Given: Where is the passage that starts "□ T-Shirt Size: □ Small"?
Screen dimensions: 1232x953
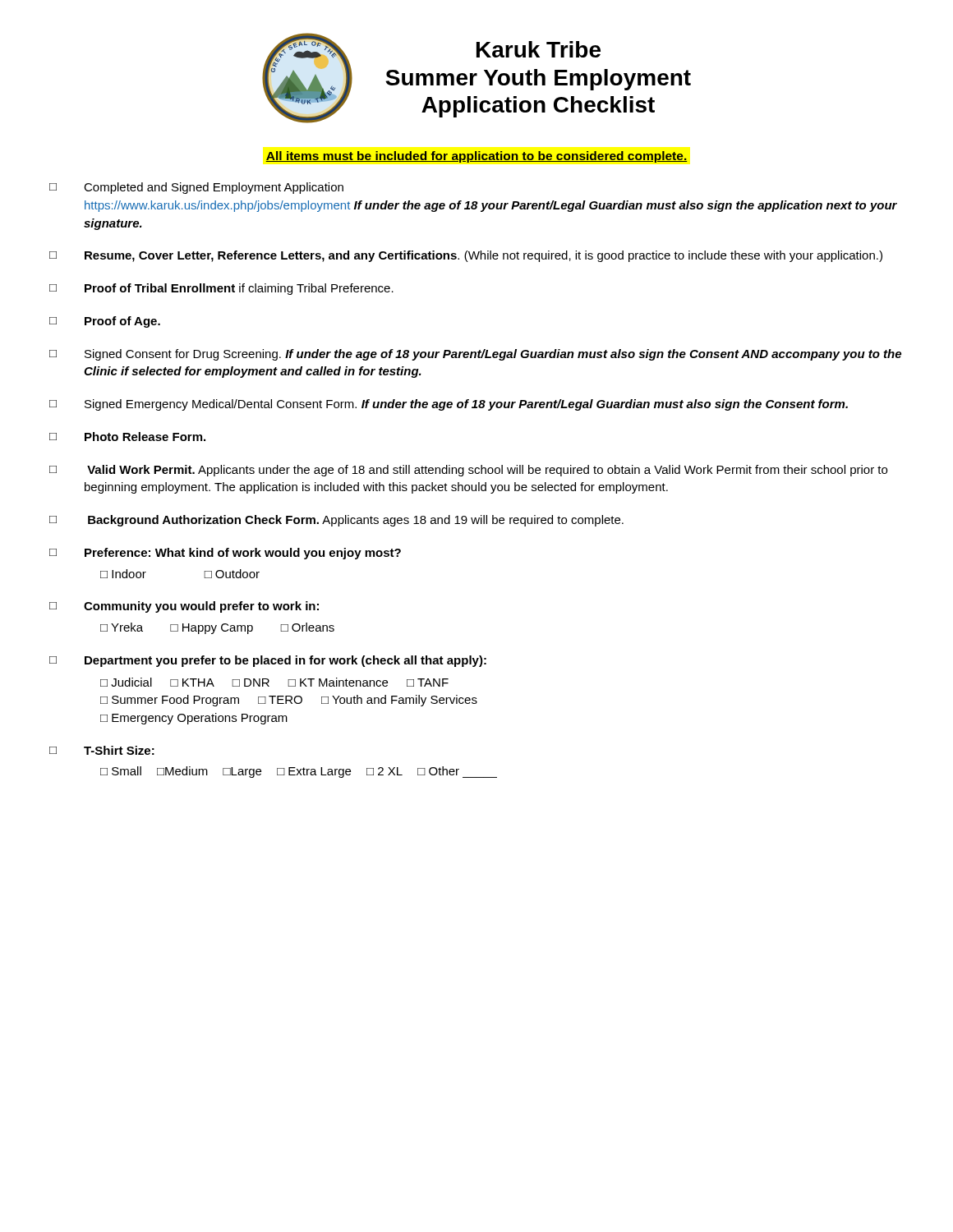Looking at the screenshot, I should [x=102, y=750].
